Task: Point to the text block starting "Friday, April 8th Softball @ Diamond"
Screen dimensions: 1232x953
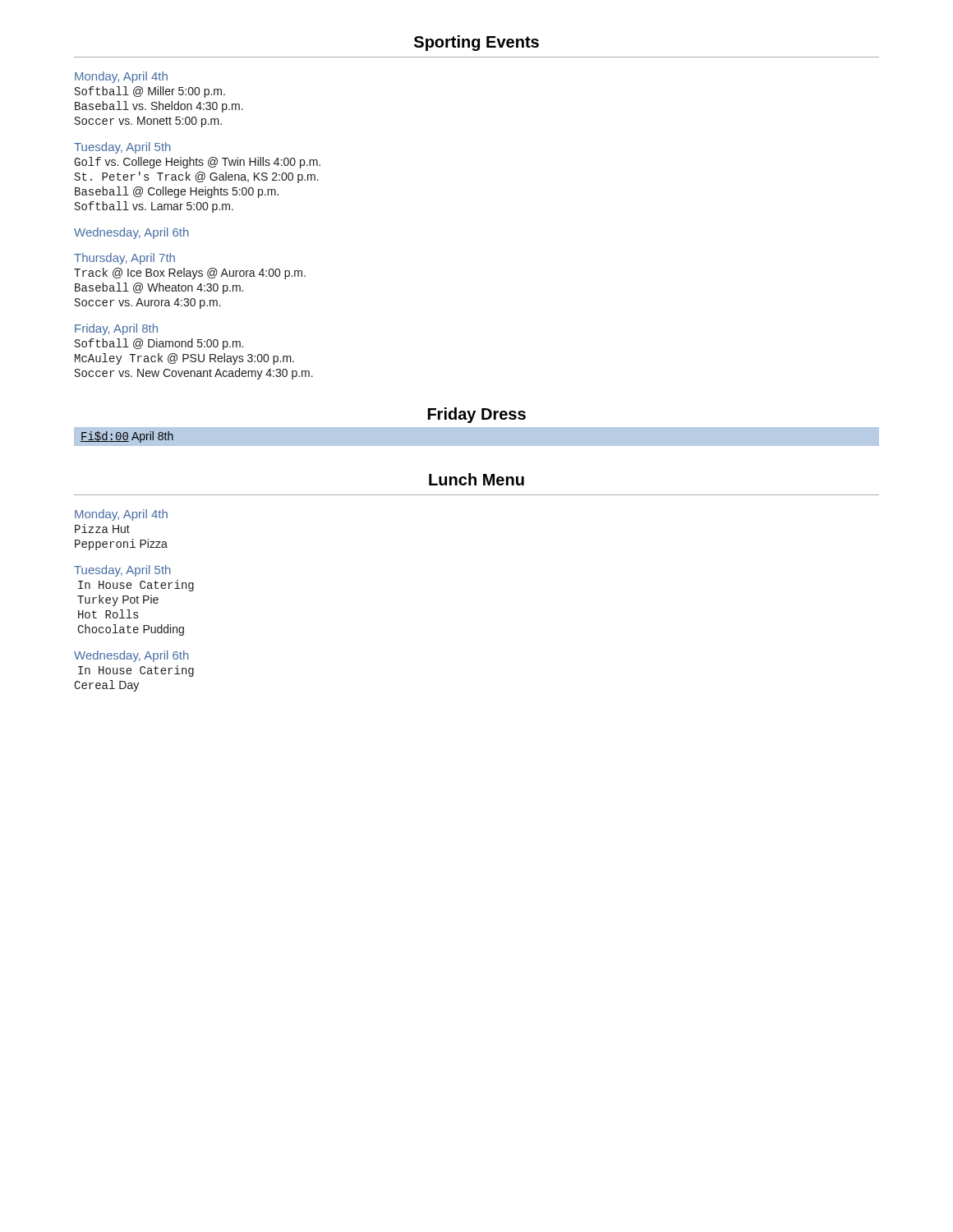Action: pyautogui.click(x=116, y=329)
